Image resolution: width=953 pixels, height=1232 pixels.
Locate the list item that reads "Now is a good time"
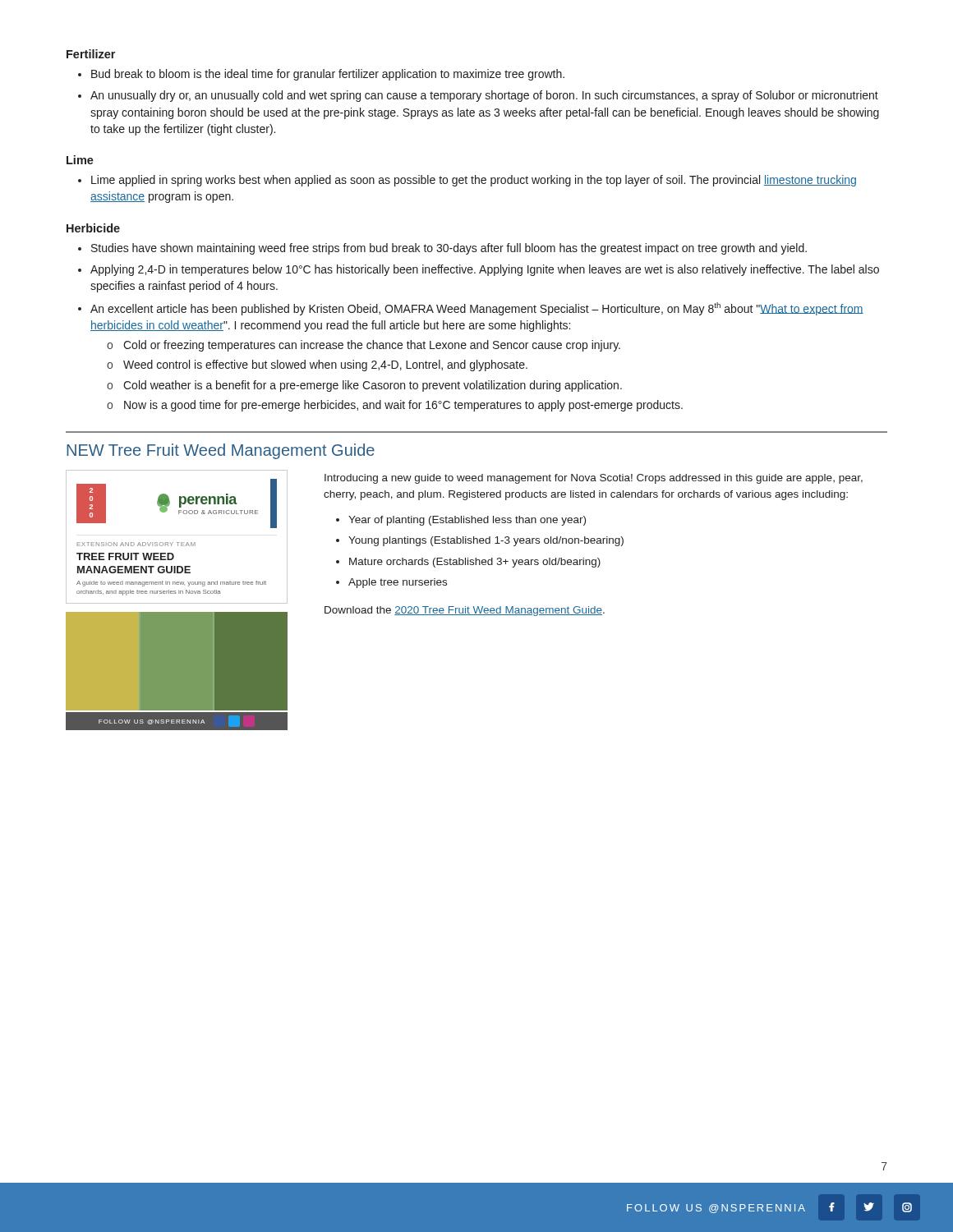tap(497, 405)
